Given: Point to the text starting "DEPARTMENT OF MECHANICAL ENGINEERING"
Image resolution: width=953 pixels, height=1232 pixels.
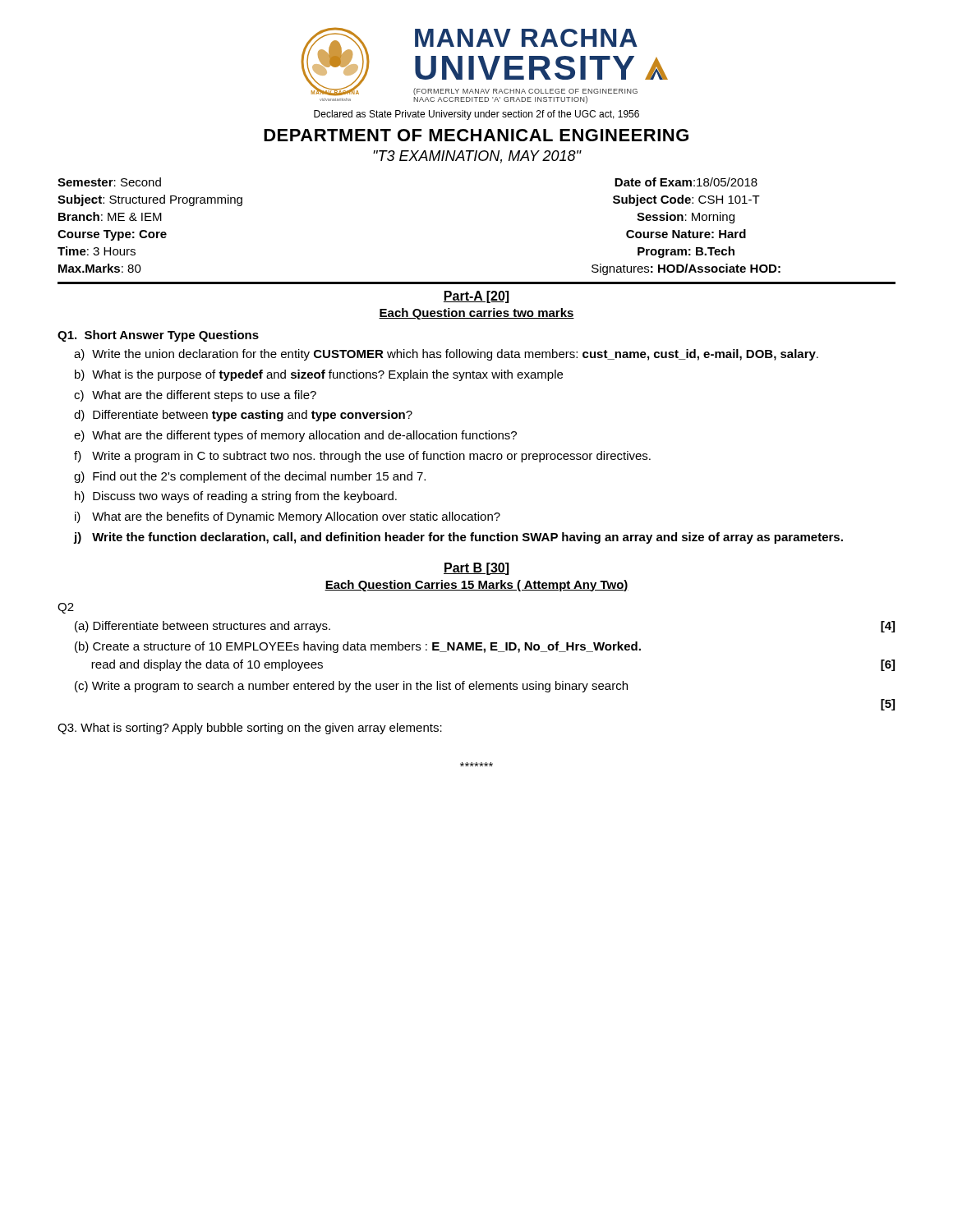Looking at the screenshot, I should click(x=476, y=135).
